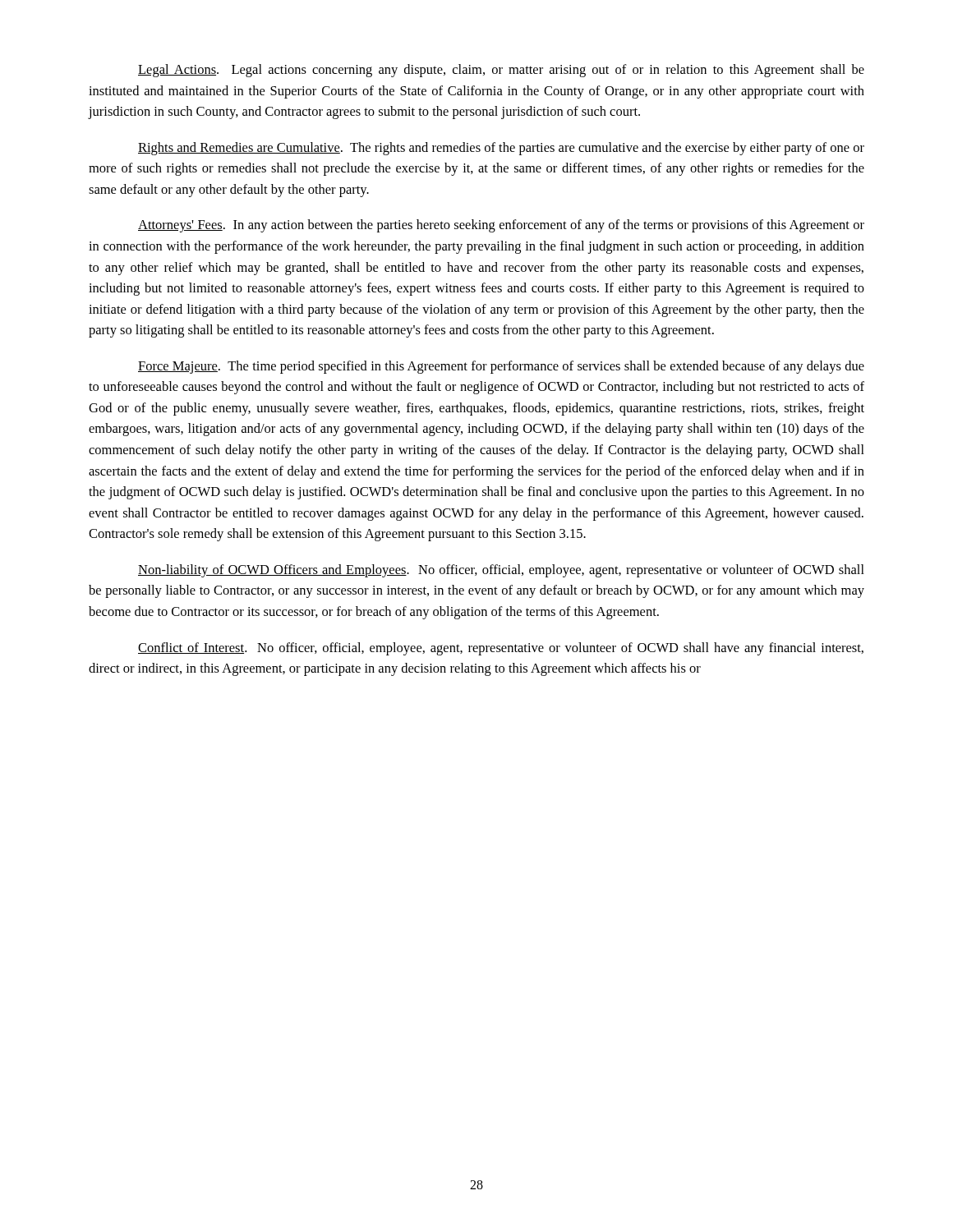Click the passage that begins "Non-liability of OCWD Officers and"
953x1232 pixels.
pos(476,591)
